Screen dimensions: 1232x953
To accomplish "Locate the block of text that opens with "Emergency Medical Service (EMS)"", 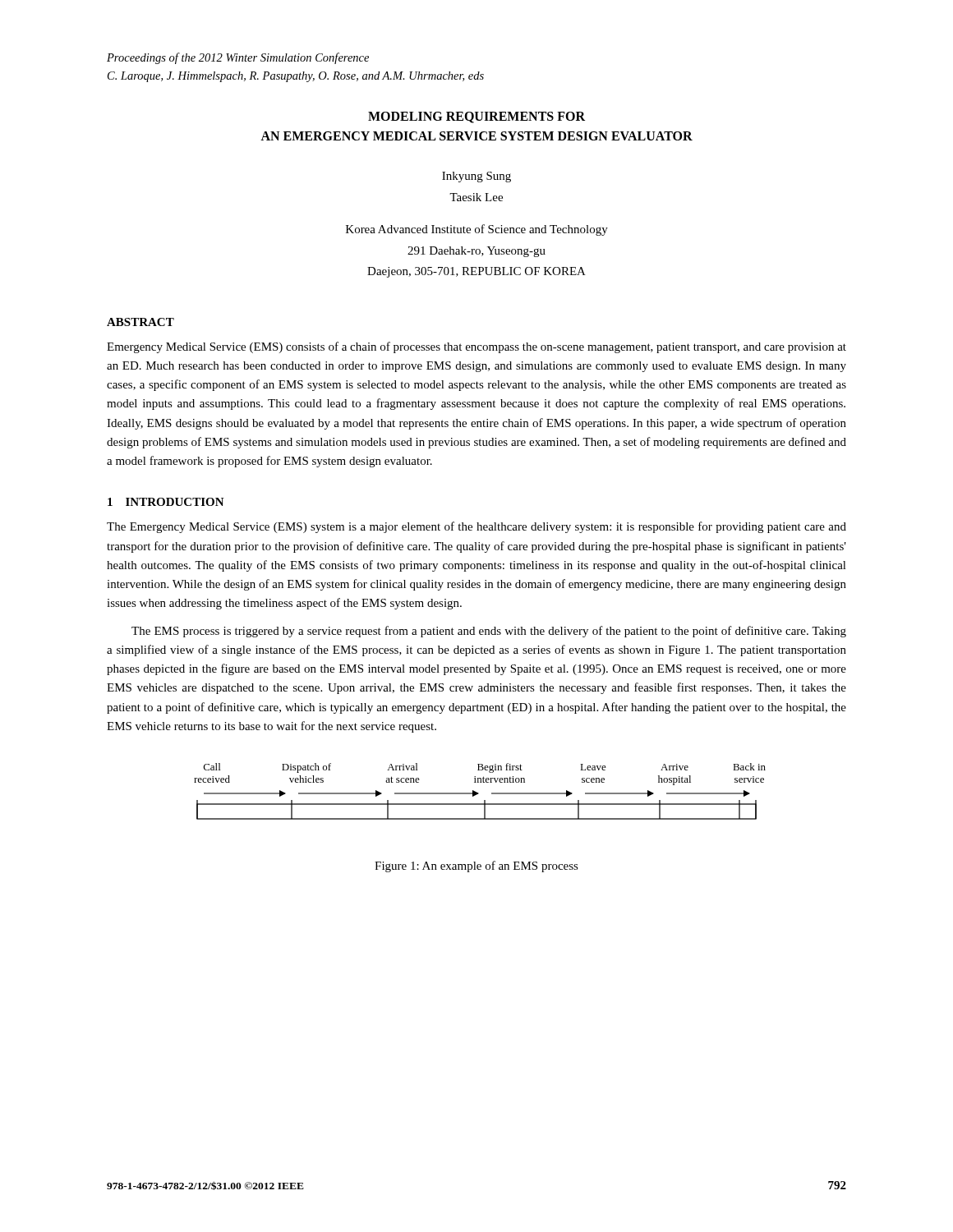I will click(x=476, y=403).
